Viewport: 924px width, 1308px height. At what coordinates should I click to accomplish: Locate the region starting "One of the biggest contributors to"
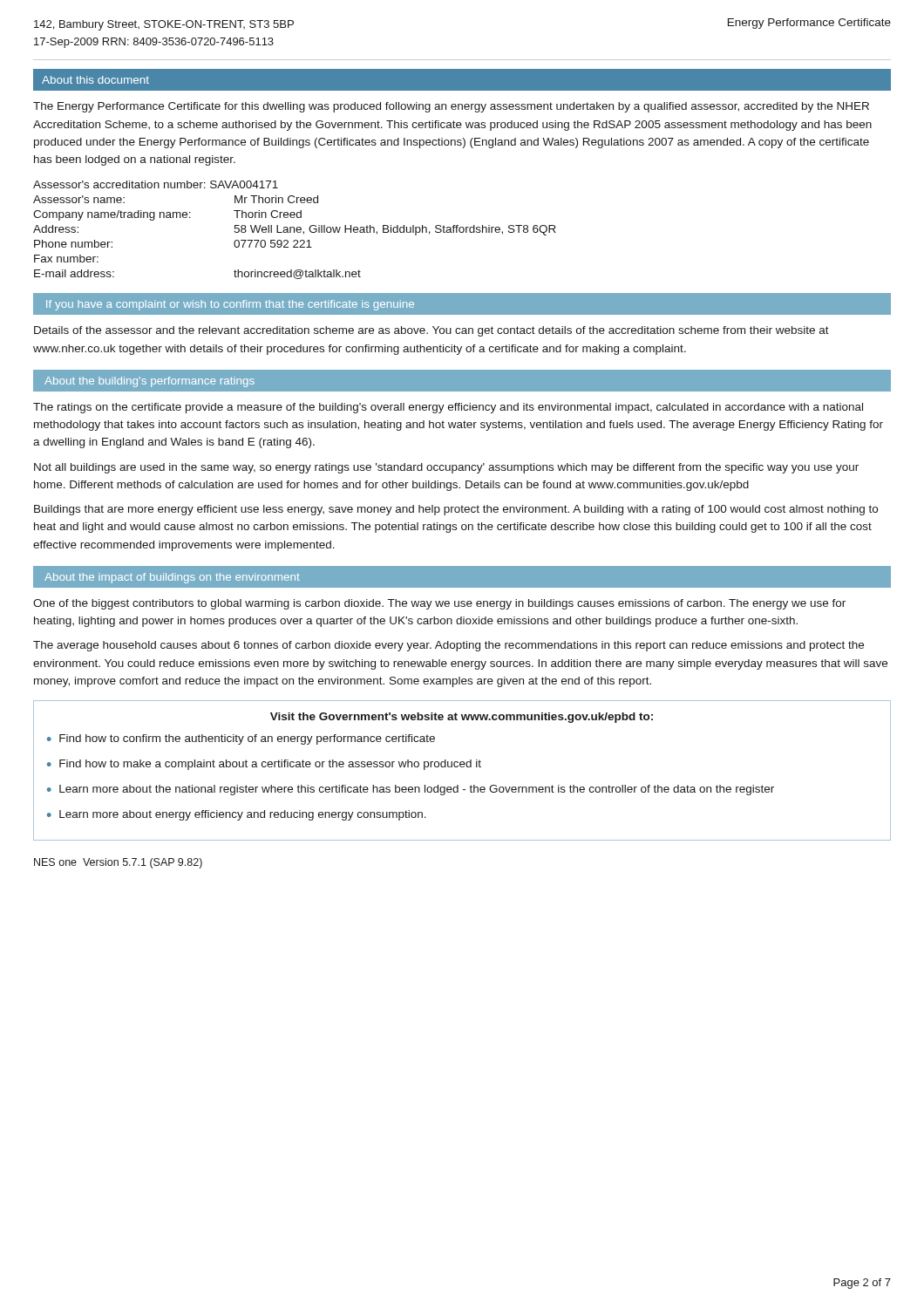click(x=439, y=612)
